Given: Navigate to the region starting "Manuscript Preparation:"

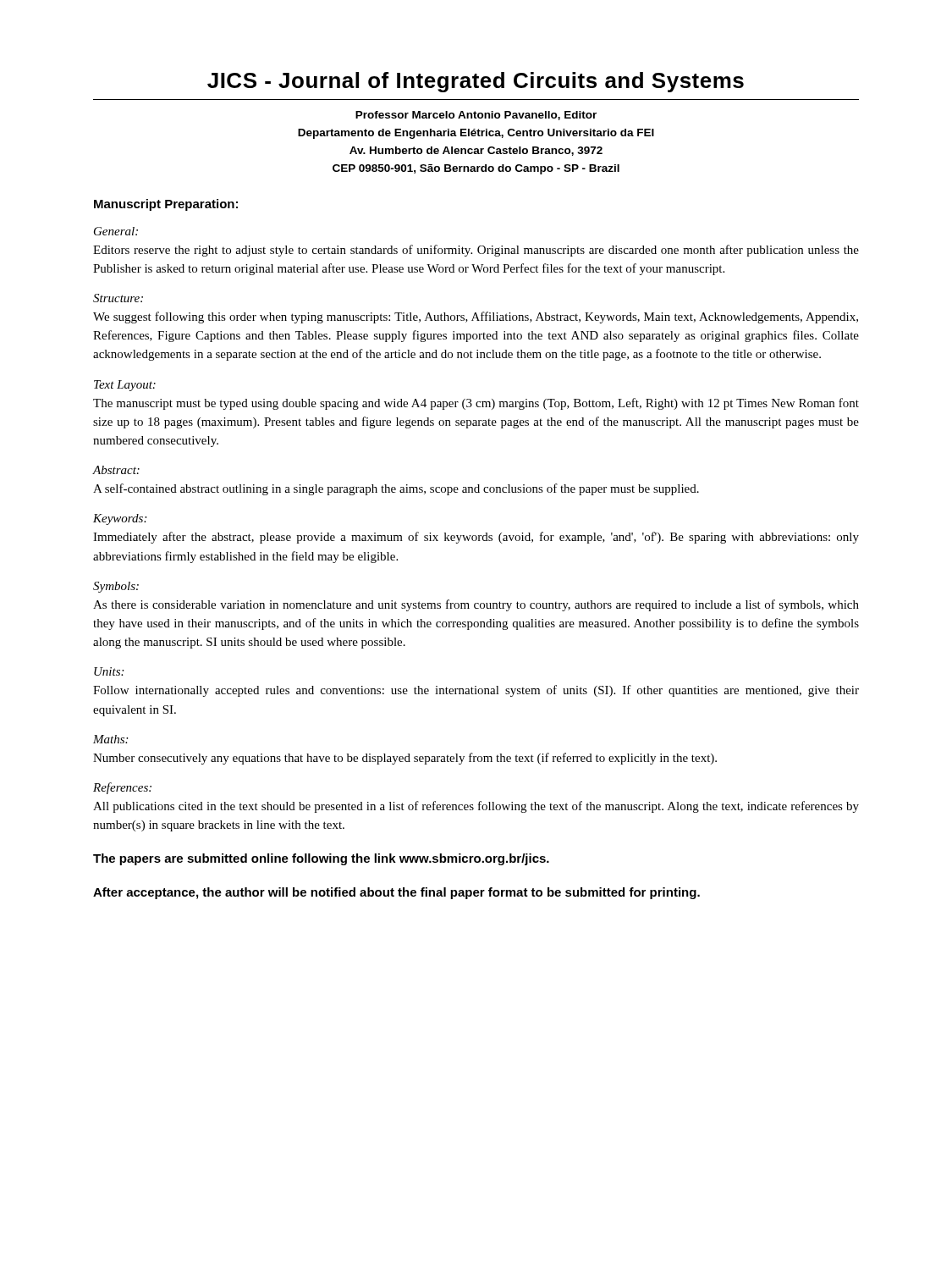Looking at the screenshot, I should pos(166,203).
